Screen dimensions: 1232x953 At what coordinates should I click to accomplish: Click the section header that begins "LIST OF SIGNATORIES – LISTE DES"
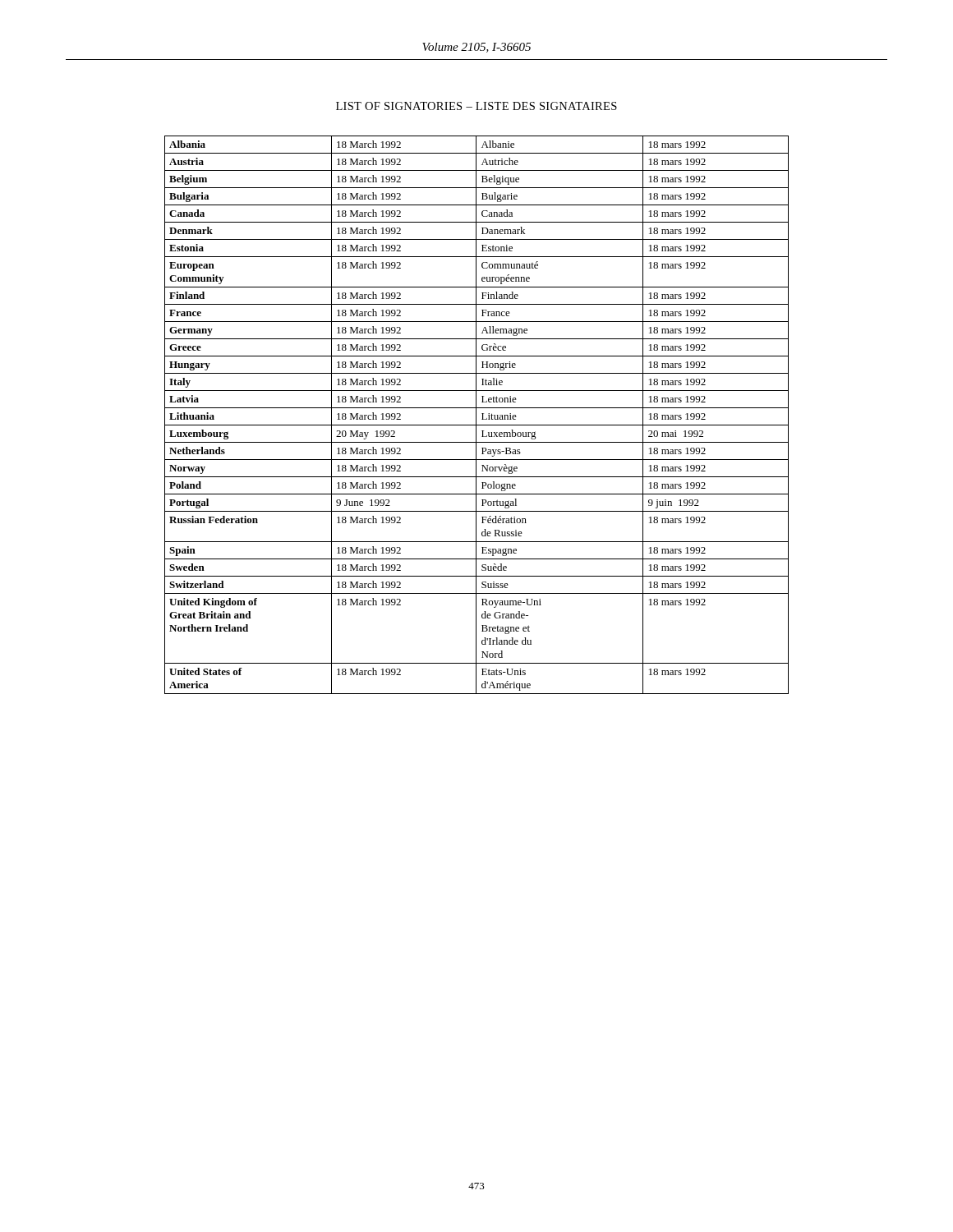pos(476,106)
